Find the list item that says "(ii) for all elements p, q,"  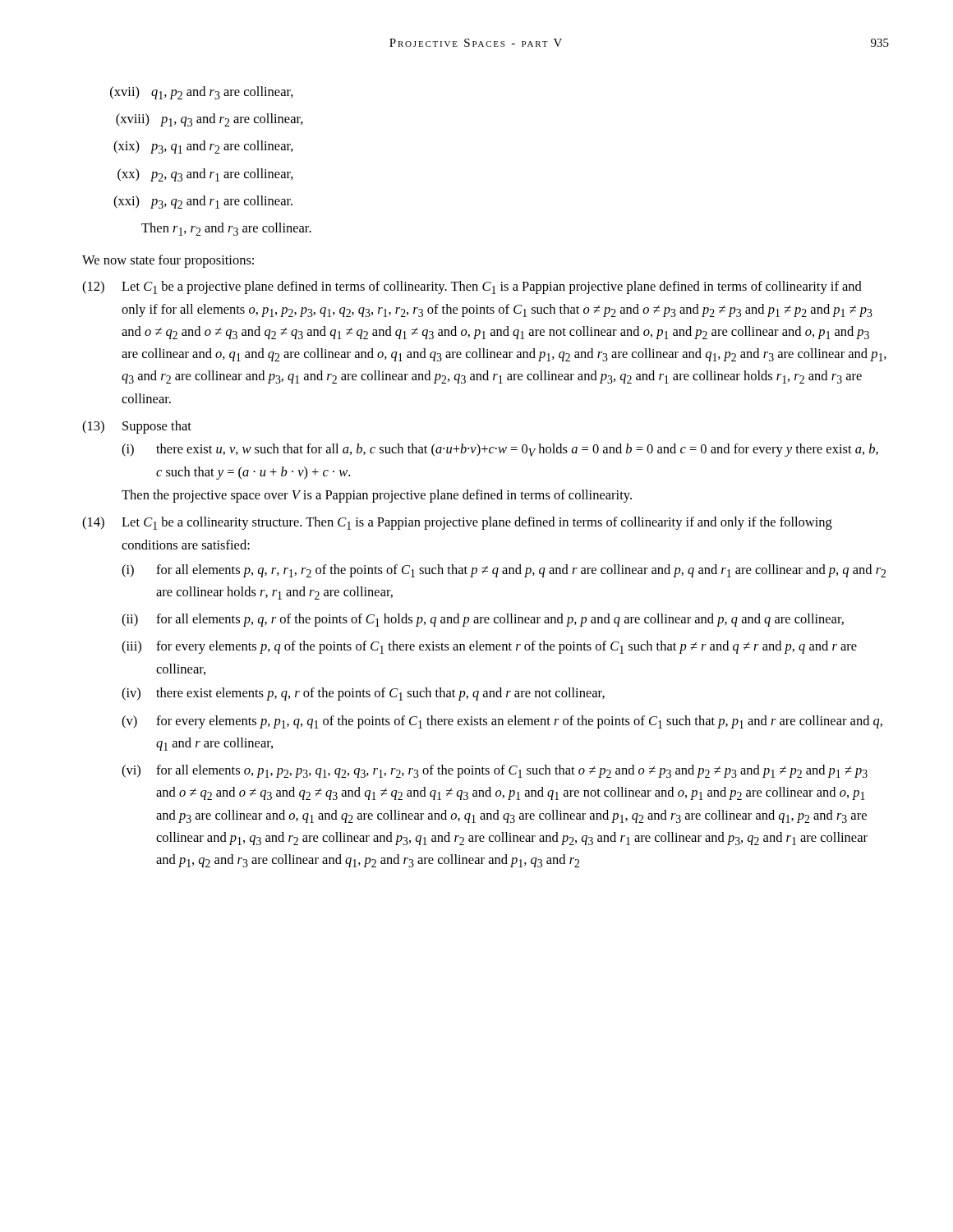click(x=504, y=621)
